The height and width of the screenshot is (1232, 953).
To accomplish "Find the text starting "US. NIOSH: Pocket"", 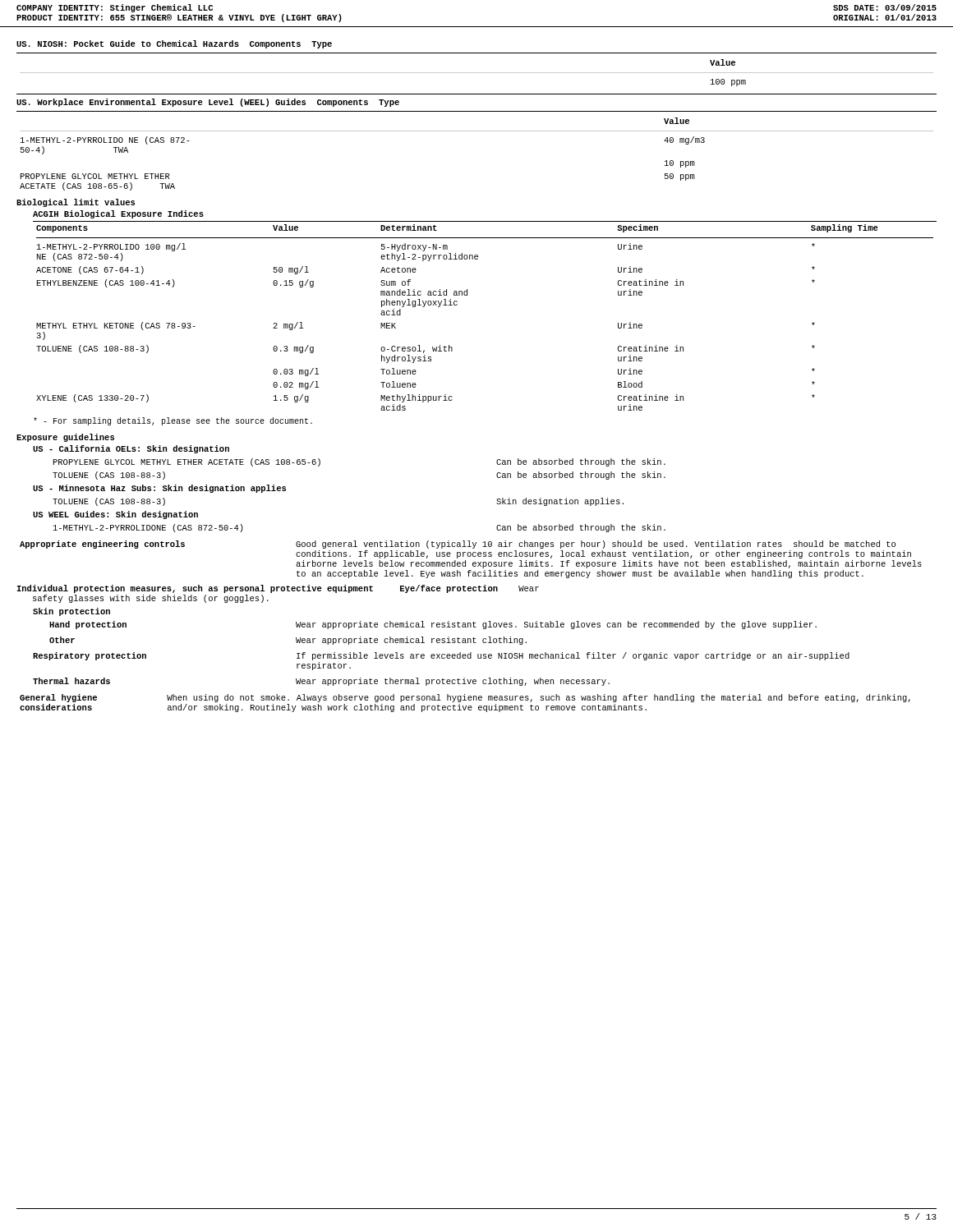I will pos(174,44).
